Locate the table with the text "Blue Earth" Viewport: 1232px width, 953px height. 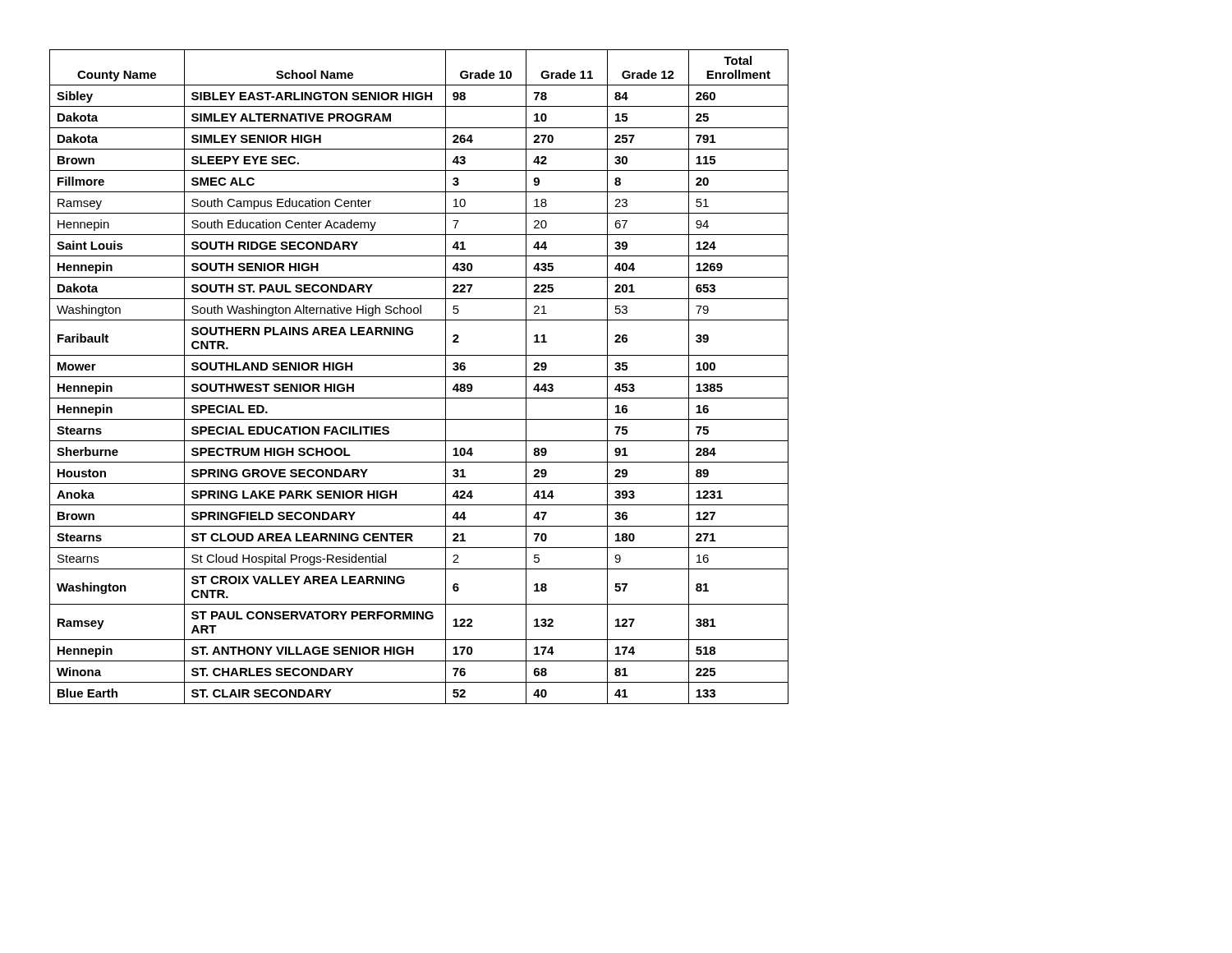[x=616, y=377]
